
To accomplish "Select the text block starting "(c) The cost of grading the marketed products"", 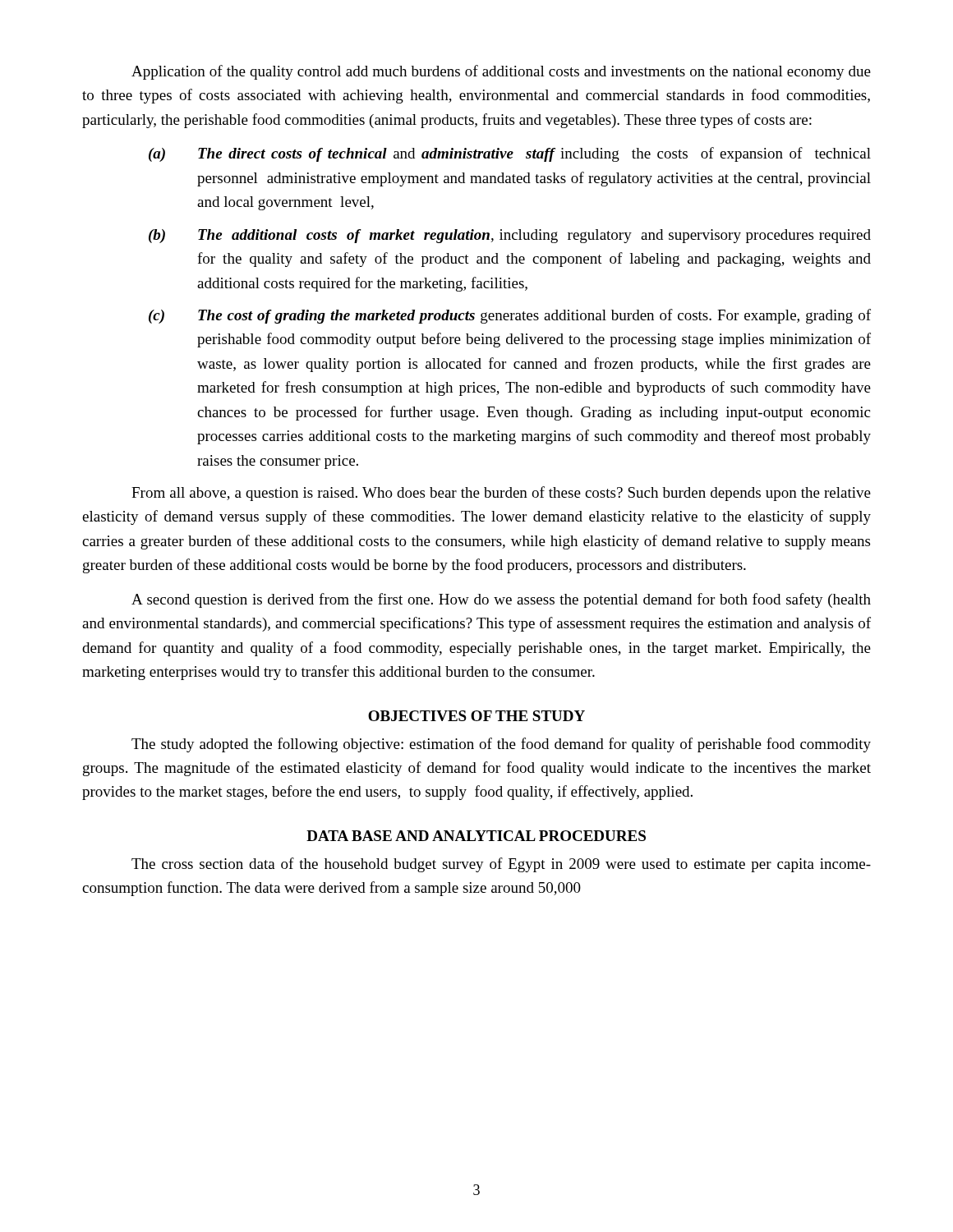I will click(509, 388).
